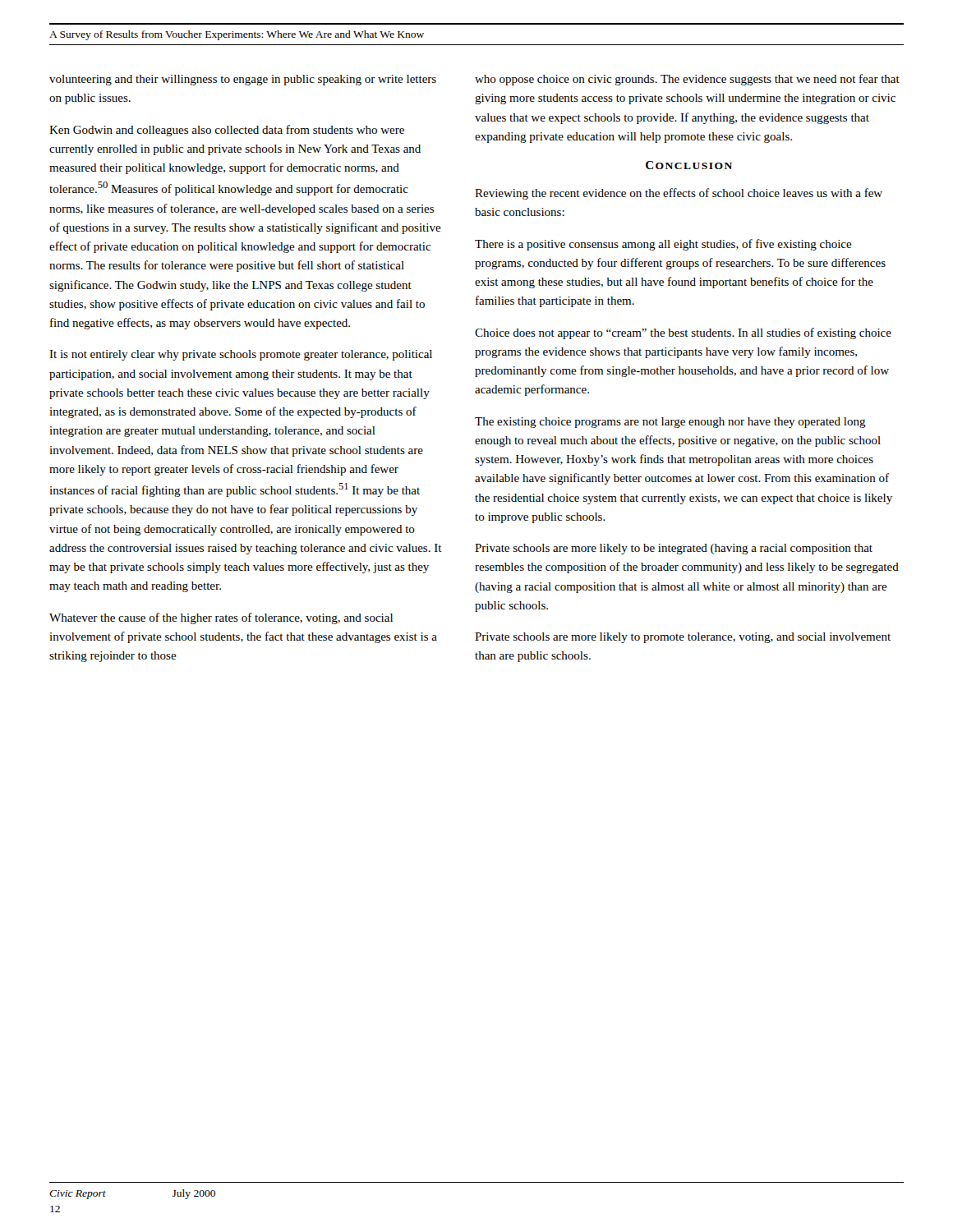Click on the region starting "Choice does not"

tap(683, 361)
